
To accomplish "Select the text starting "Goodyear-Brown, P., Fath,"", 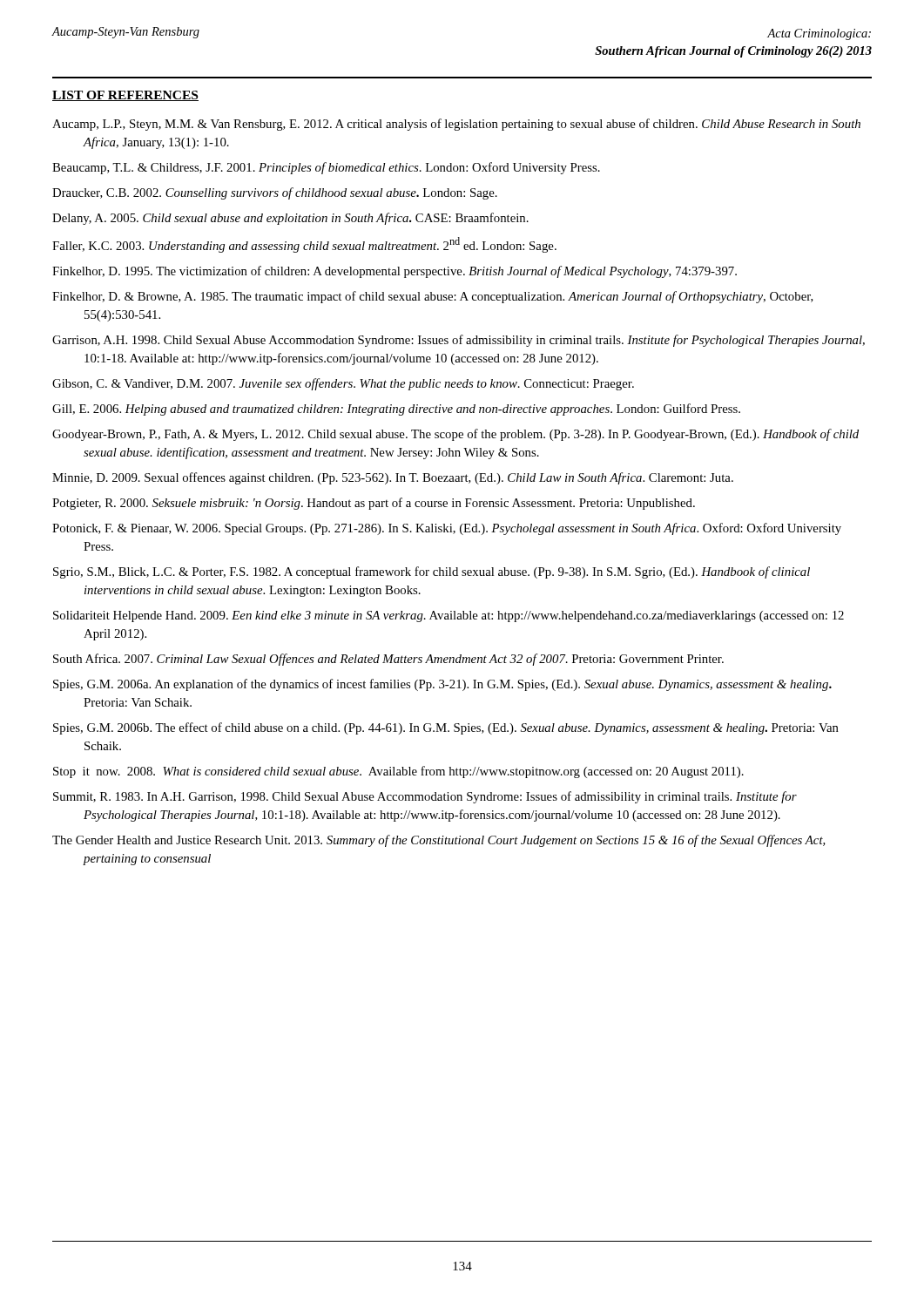I will click(x=456, y=443).
